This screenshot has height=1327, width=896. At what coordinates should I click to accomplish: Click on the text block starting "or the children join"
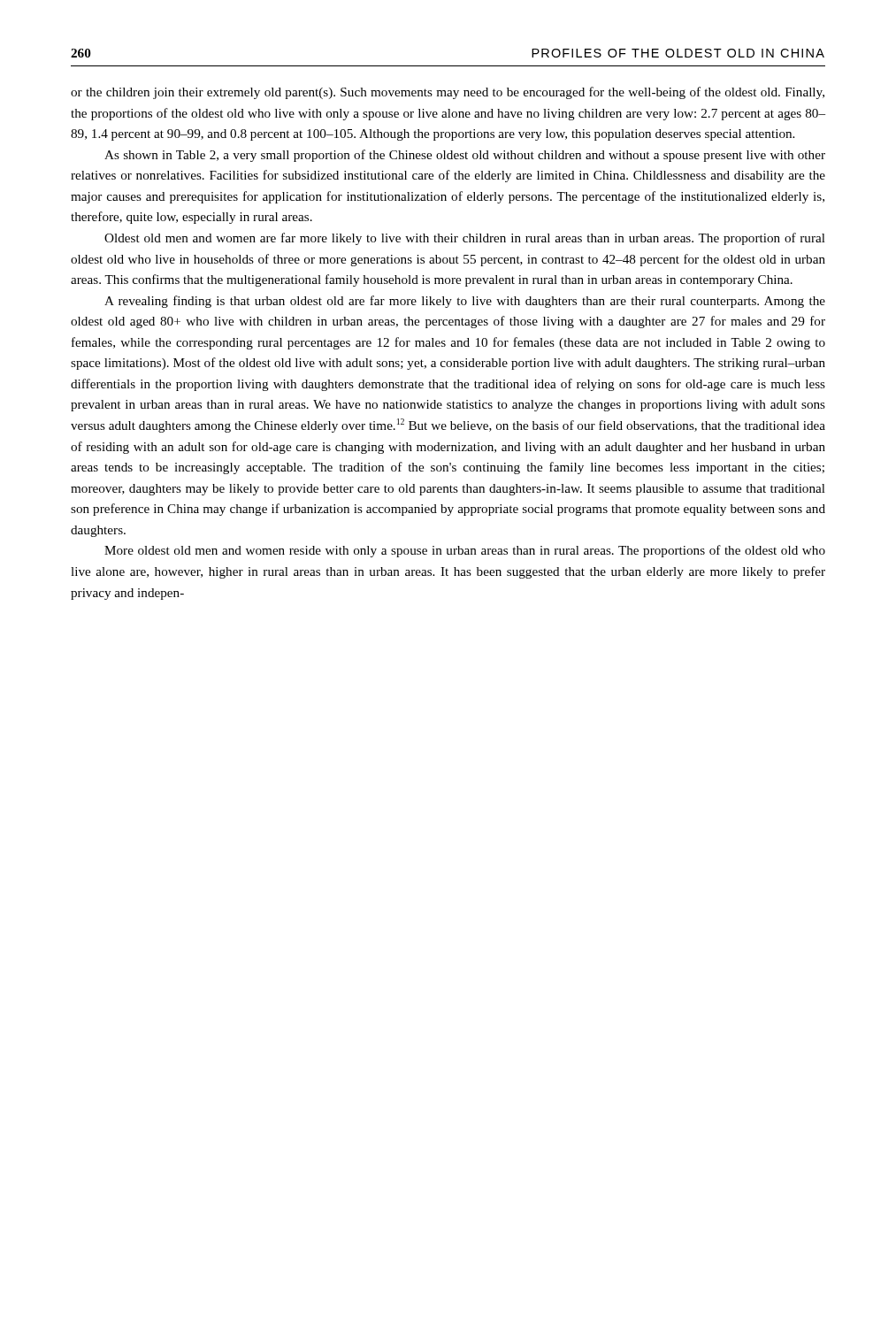448,113
